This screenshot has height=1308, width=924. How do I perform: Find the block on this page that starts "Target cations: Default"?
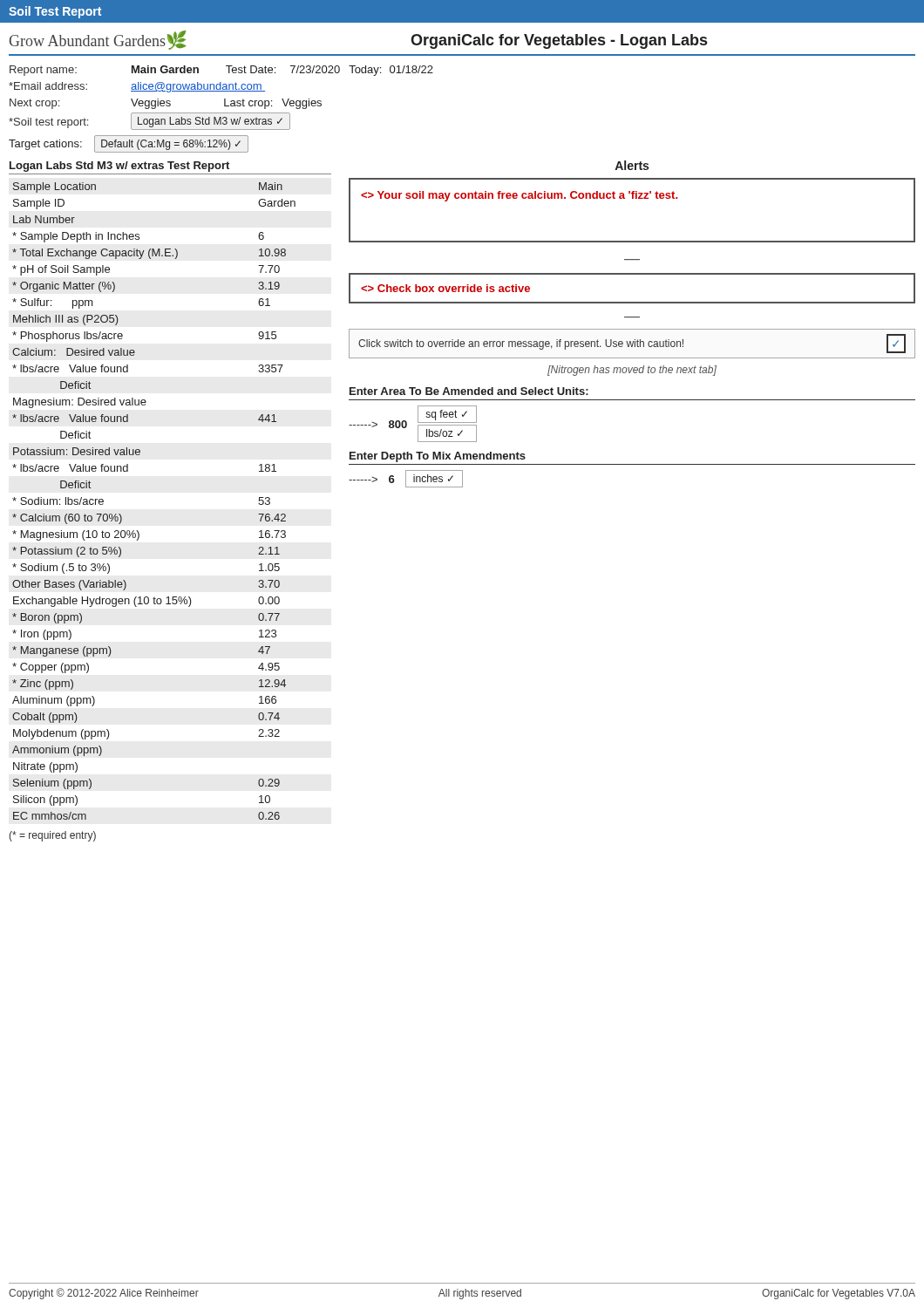(x=129, y=143)
